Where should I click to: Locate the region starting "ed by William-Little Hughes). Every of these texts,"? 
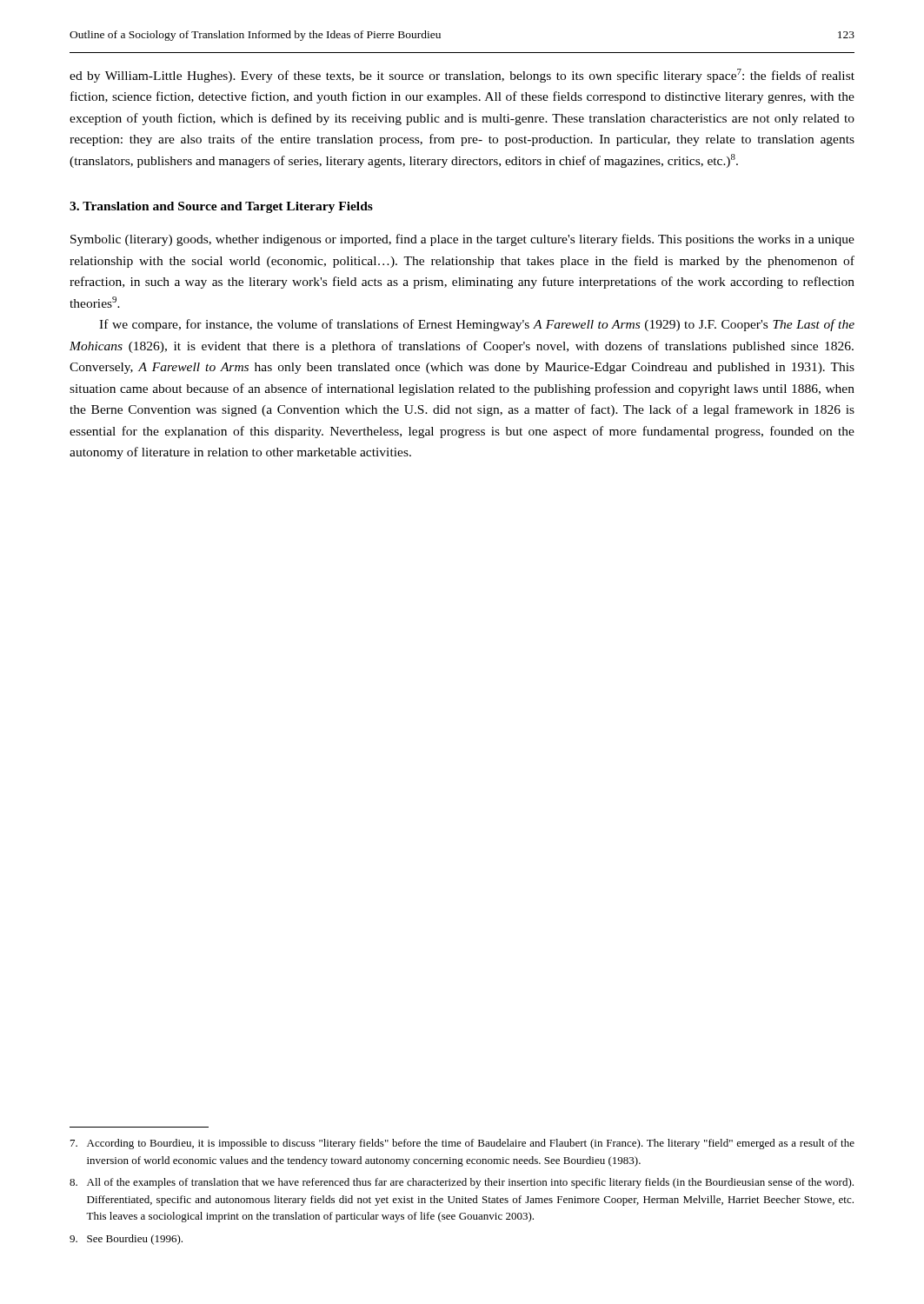[x=462, y=118]
